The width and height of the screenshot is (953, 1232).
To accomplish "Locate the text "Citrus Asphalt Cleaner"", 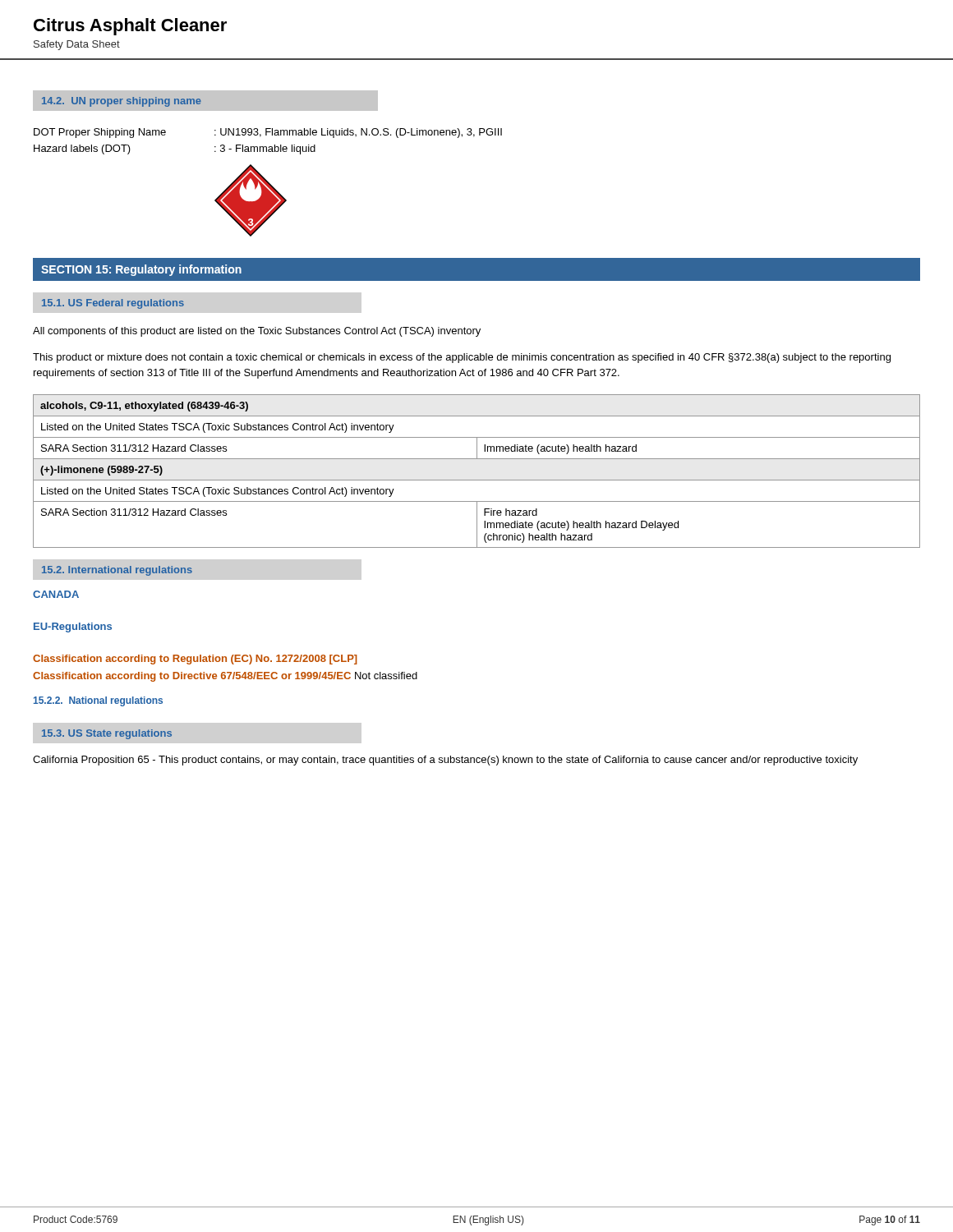I will (x=130, y=25).
